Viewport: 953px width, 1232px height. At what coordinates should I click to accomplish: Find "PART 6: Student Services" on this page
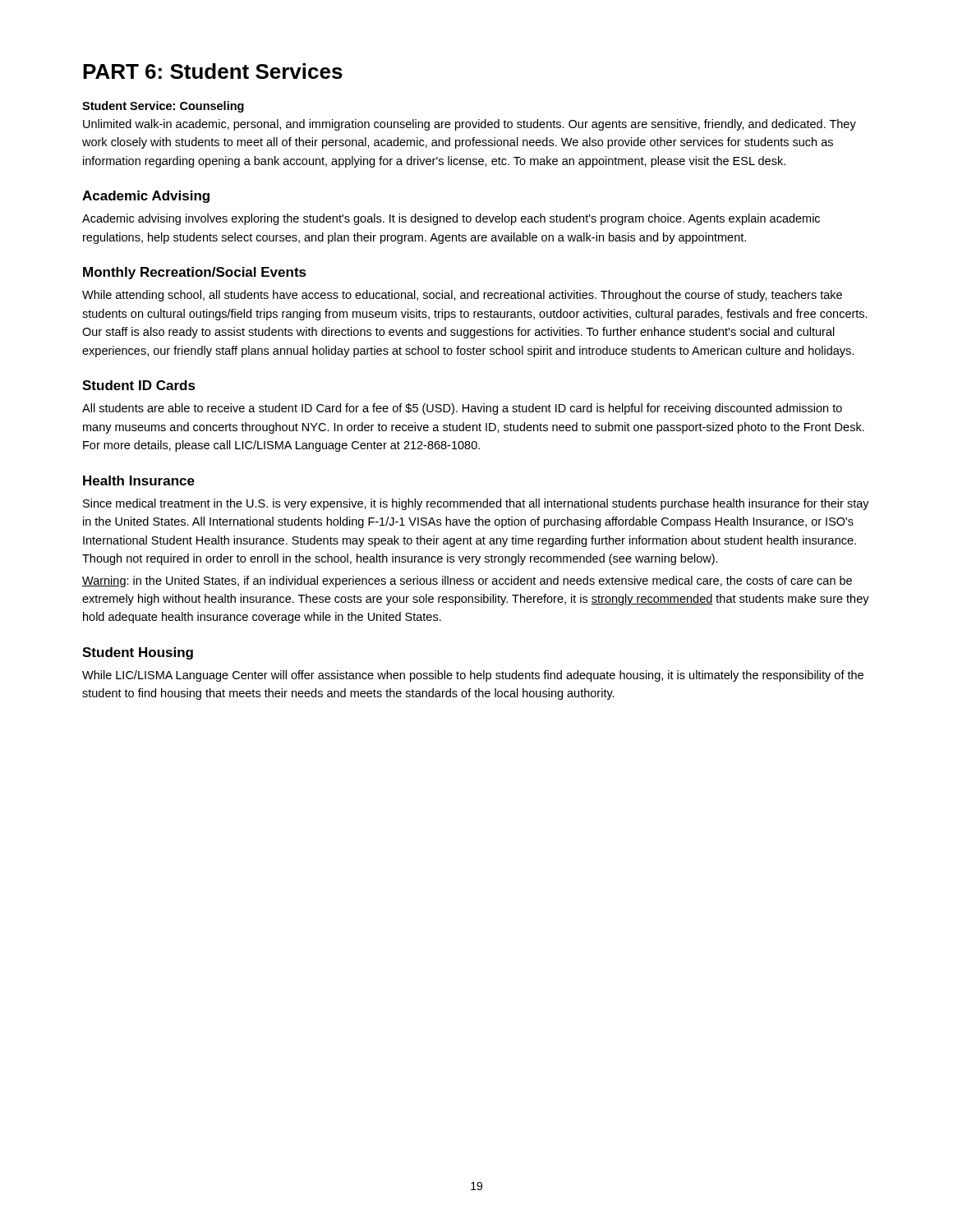(213, 71)
